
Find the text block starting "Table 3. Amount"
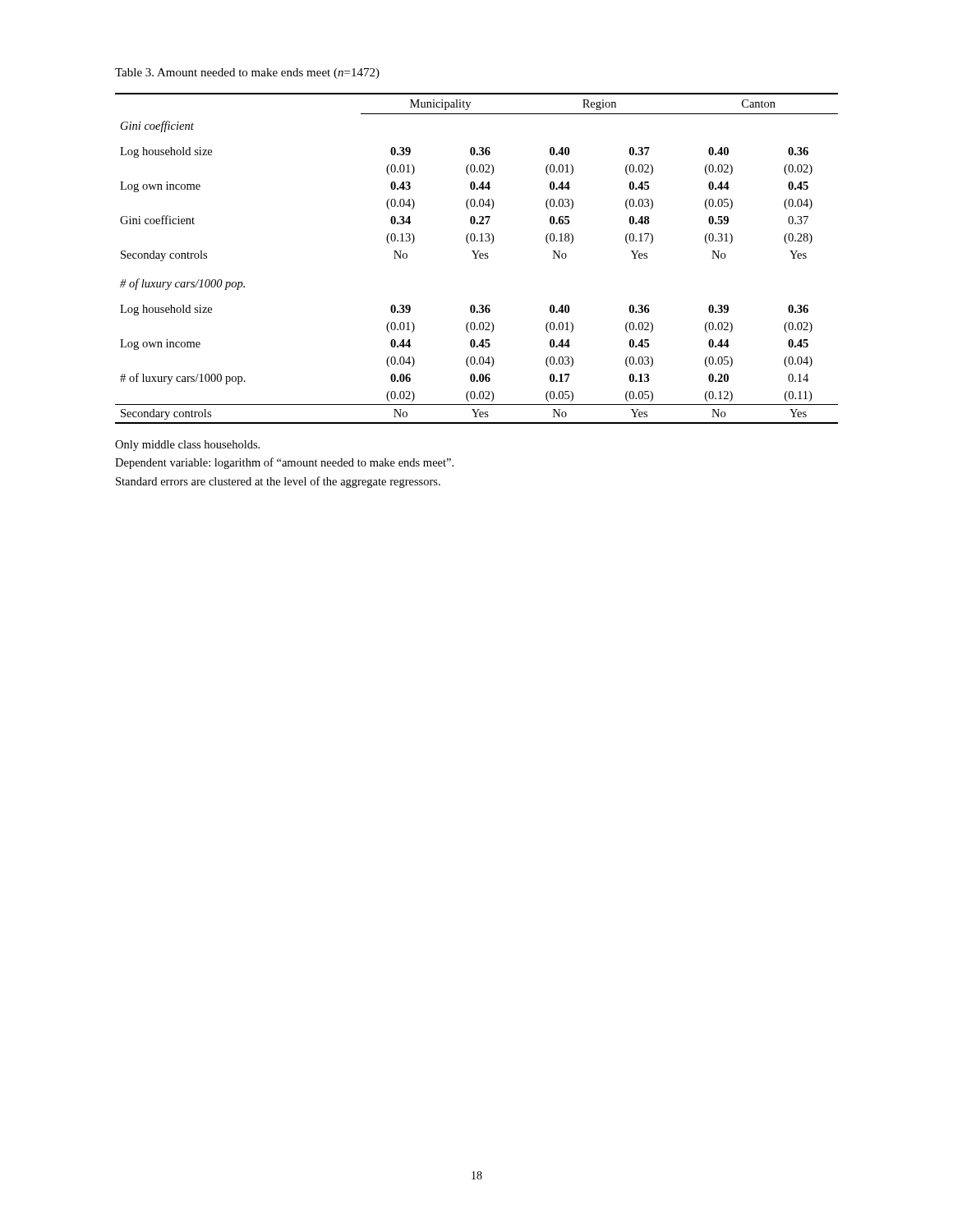(247, 72)
